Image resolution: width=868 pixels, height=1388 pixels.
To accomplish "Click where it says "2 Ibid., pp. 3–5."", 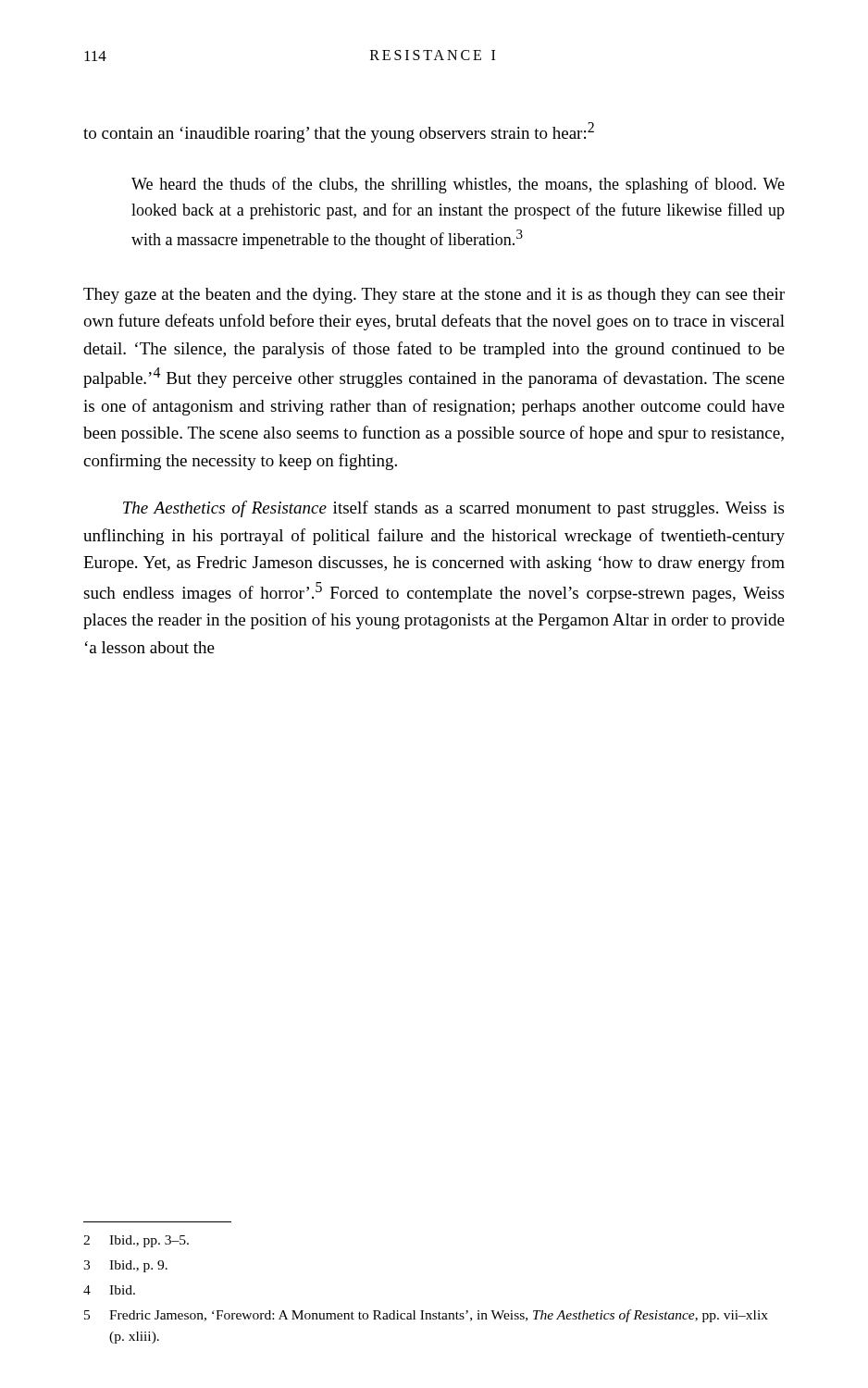I will [136, 1241].
